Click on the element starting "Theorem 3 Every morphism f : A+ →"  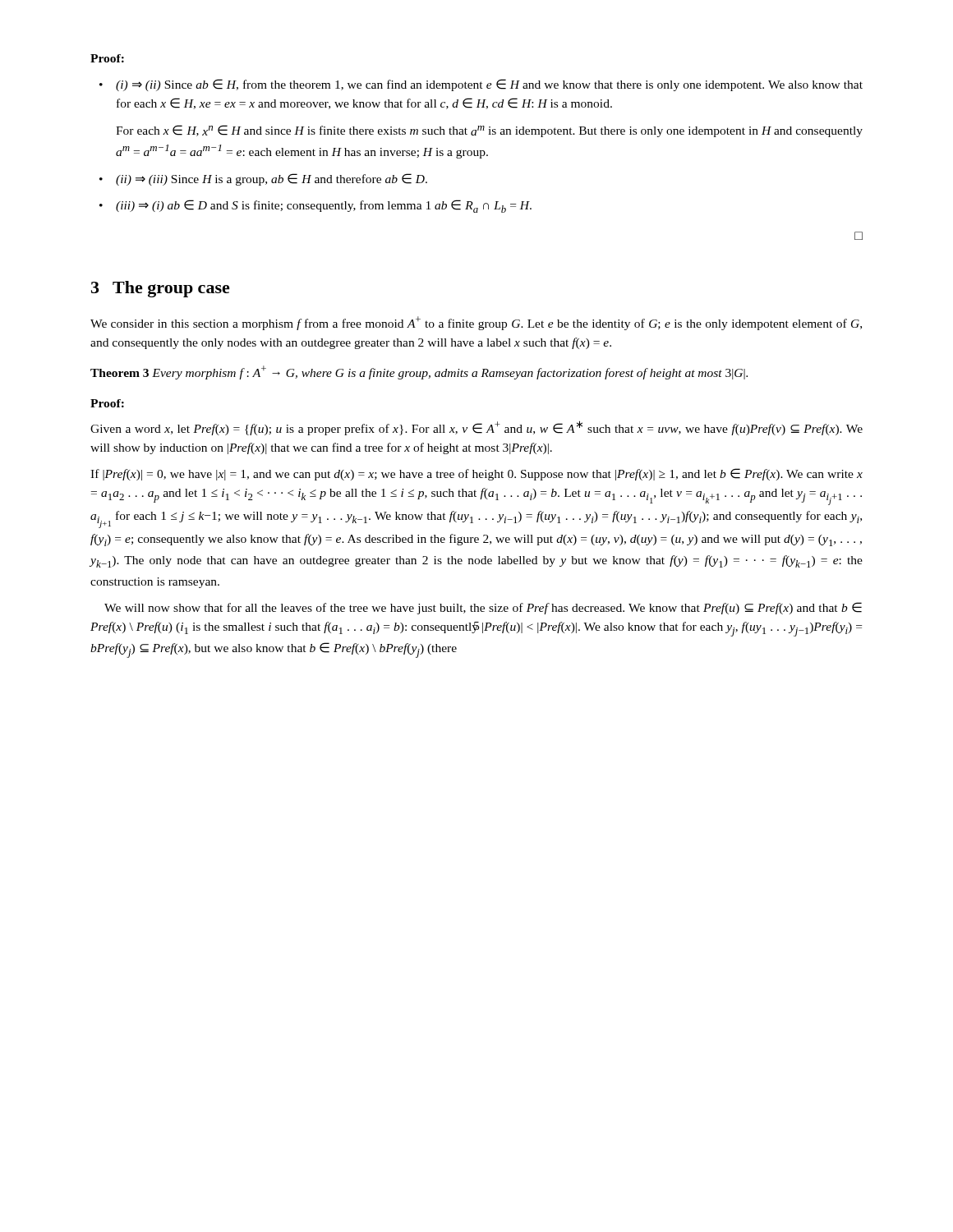coord(420,371)
